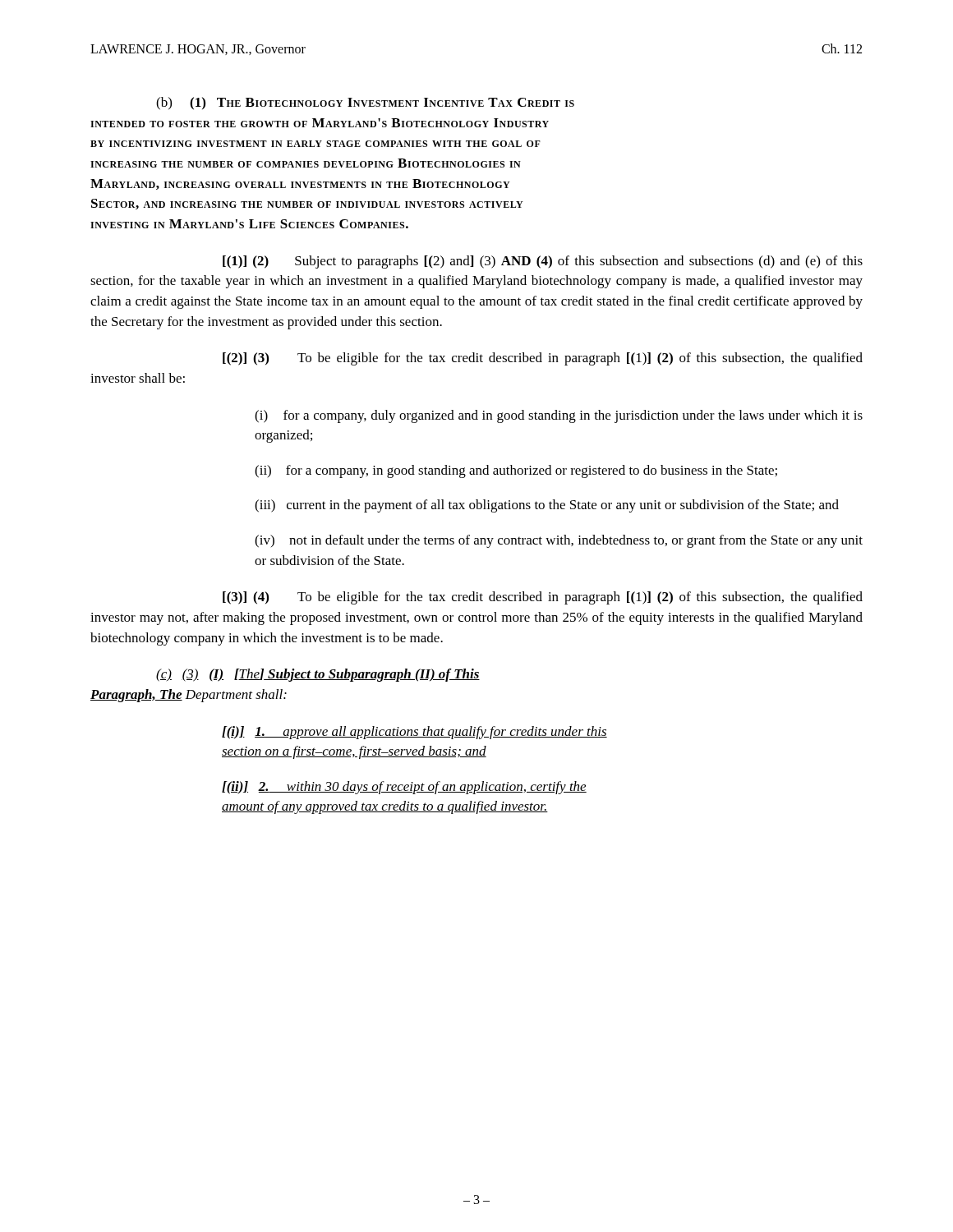Select the text block with the text "[(1)] (2) Subject"
The height and width of the screenshot is (1232, 953).
tap(476, 291)
